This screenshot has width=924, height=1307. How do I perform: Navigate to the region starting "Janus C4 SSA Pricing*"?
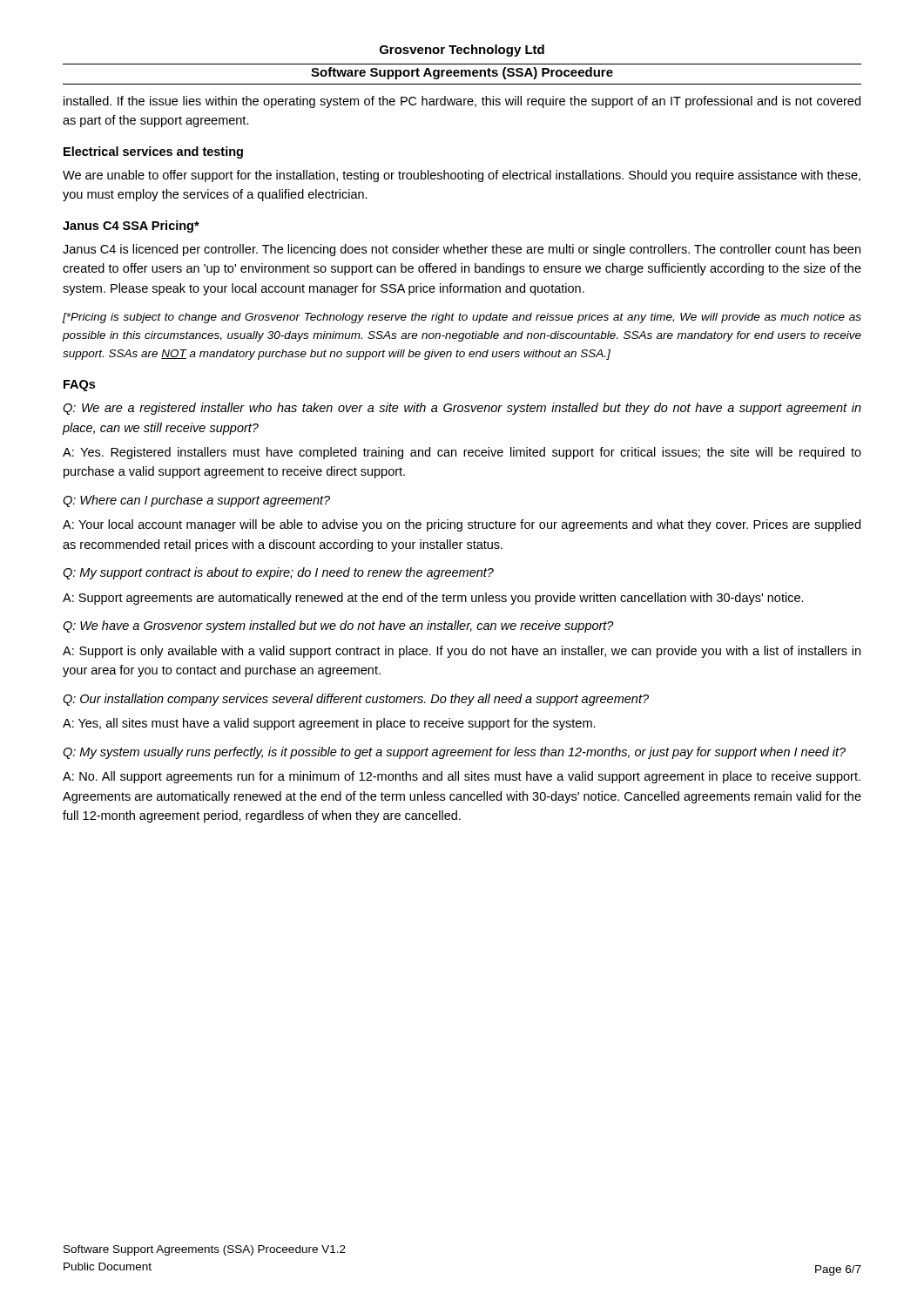click(131, 226)
